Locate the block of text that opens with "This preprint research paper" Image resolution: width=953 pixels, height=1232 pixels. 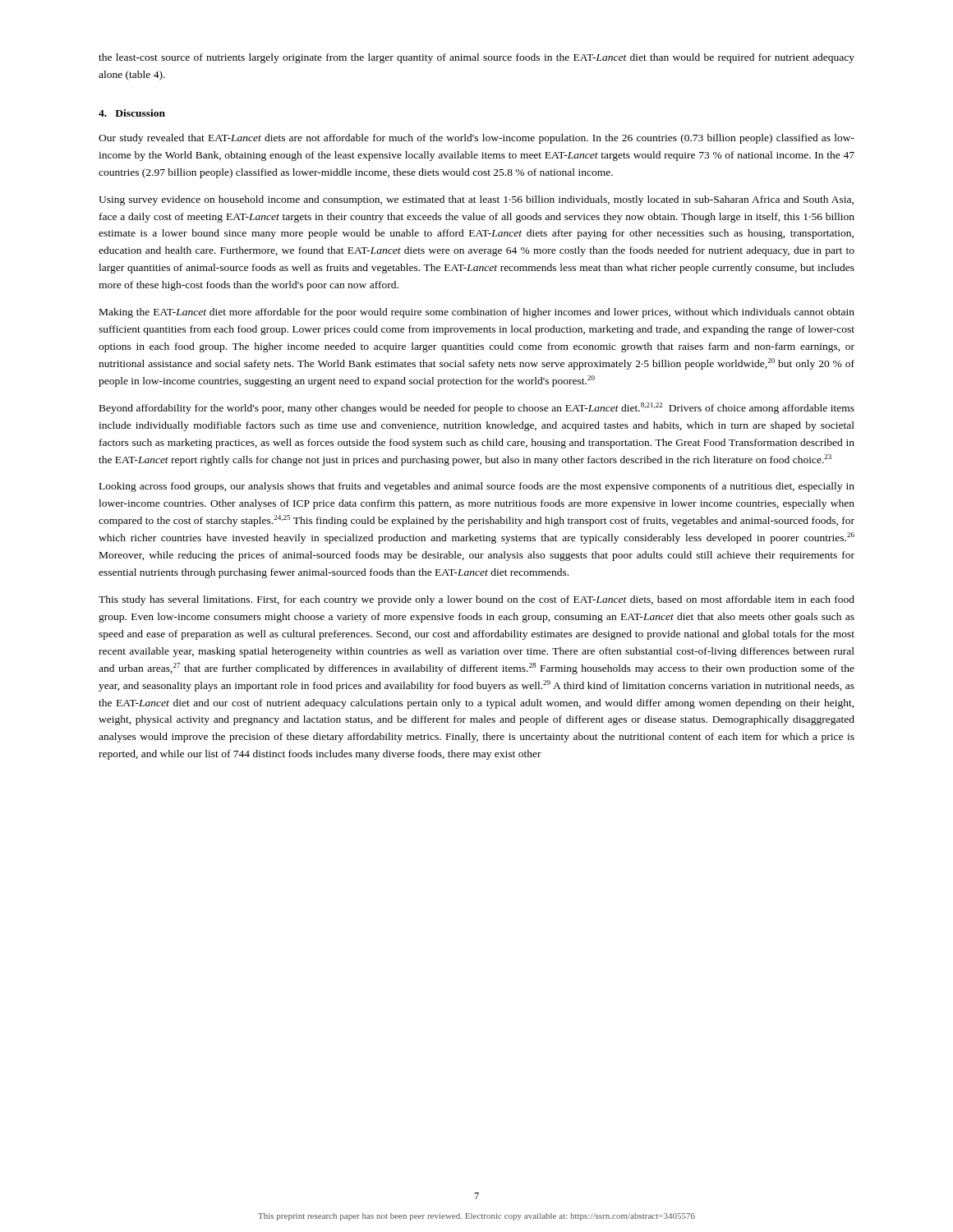(x=476, y=1216)
